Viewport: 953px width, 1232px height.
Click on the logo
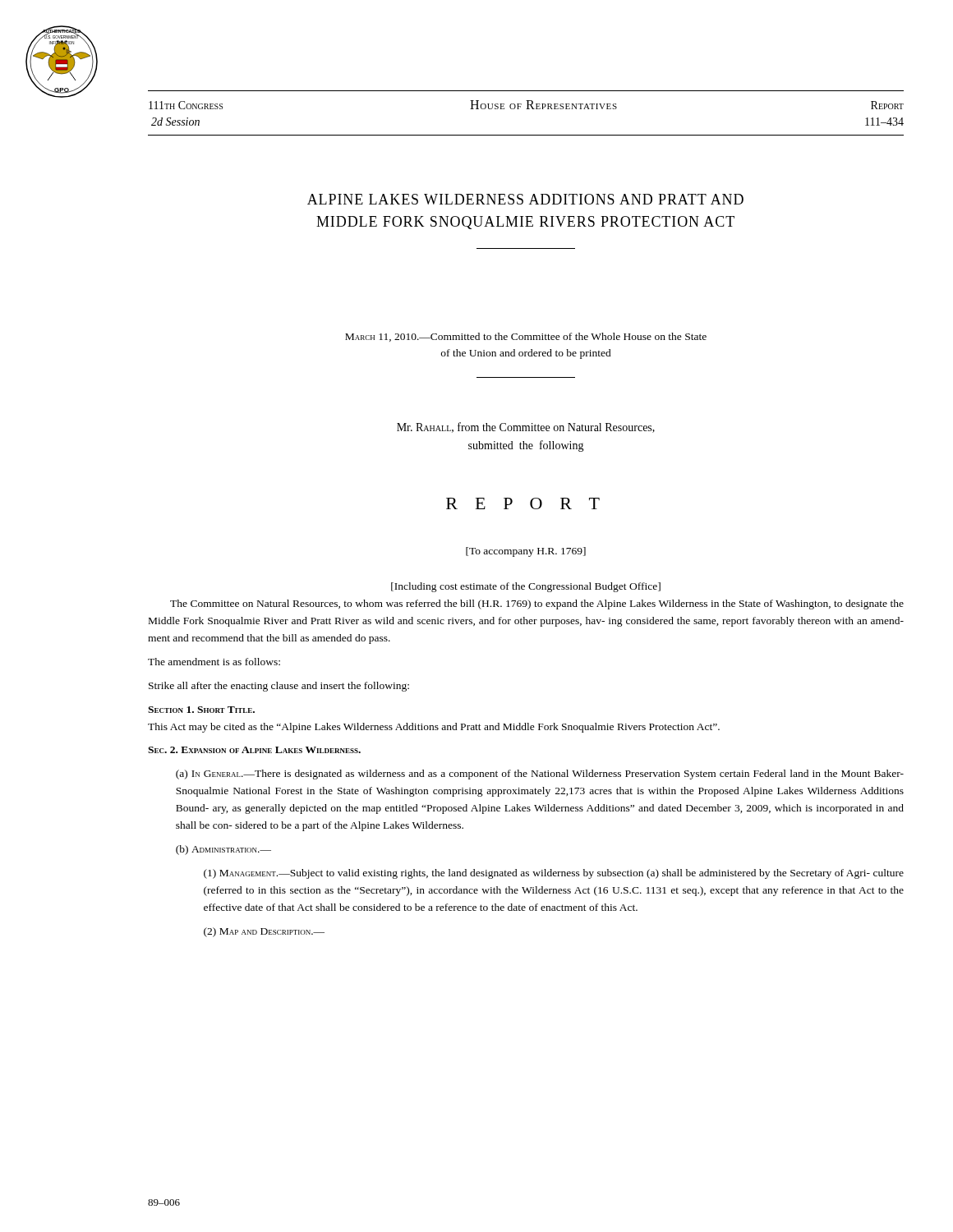tap(62, 62)
